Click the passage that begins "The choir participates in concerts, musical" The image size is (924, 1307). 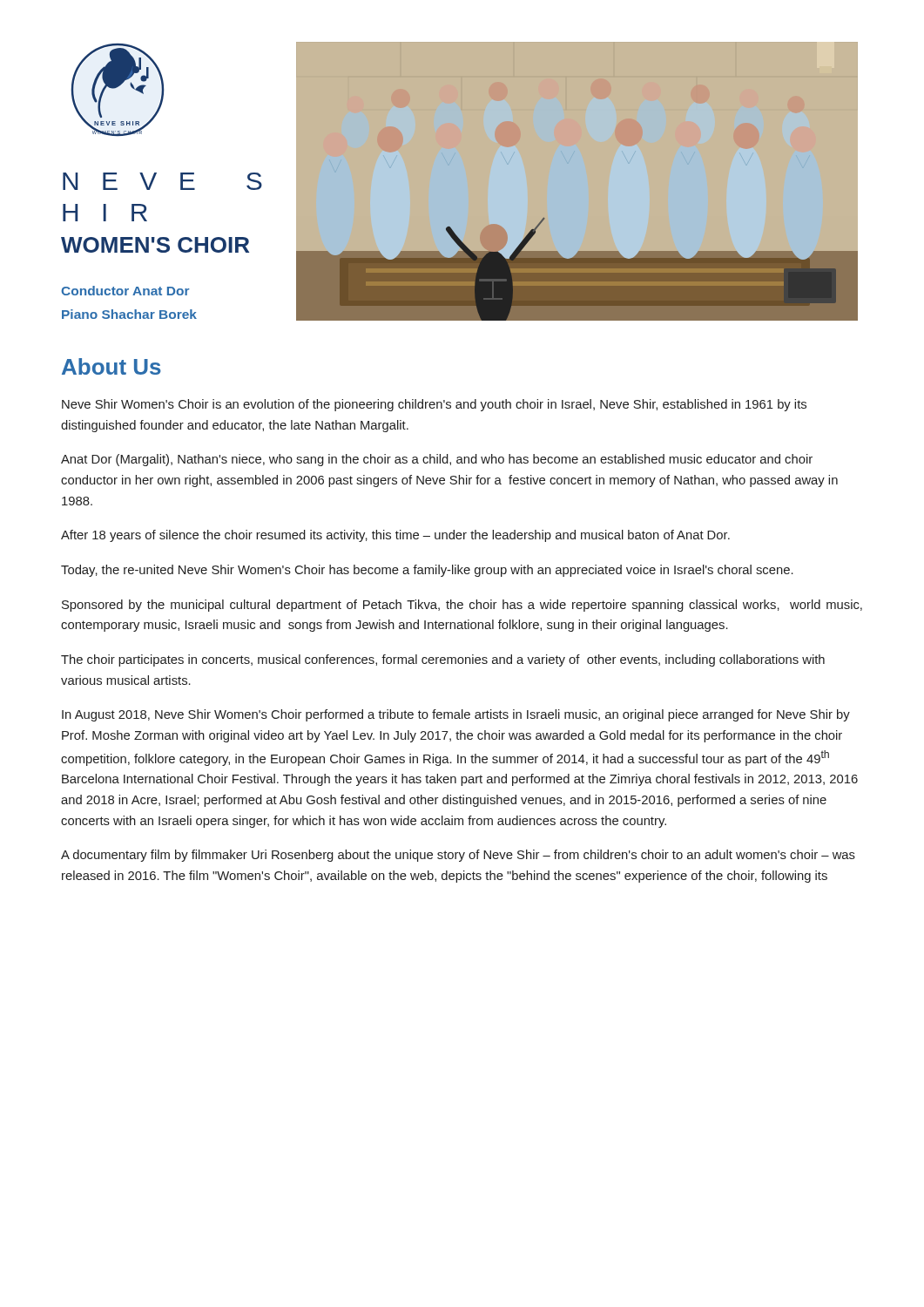[x=443, y=670]
